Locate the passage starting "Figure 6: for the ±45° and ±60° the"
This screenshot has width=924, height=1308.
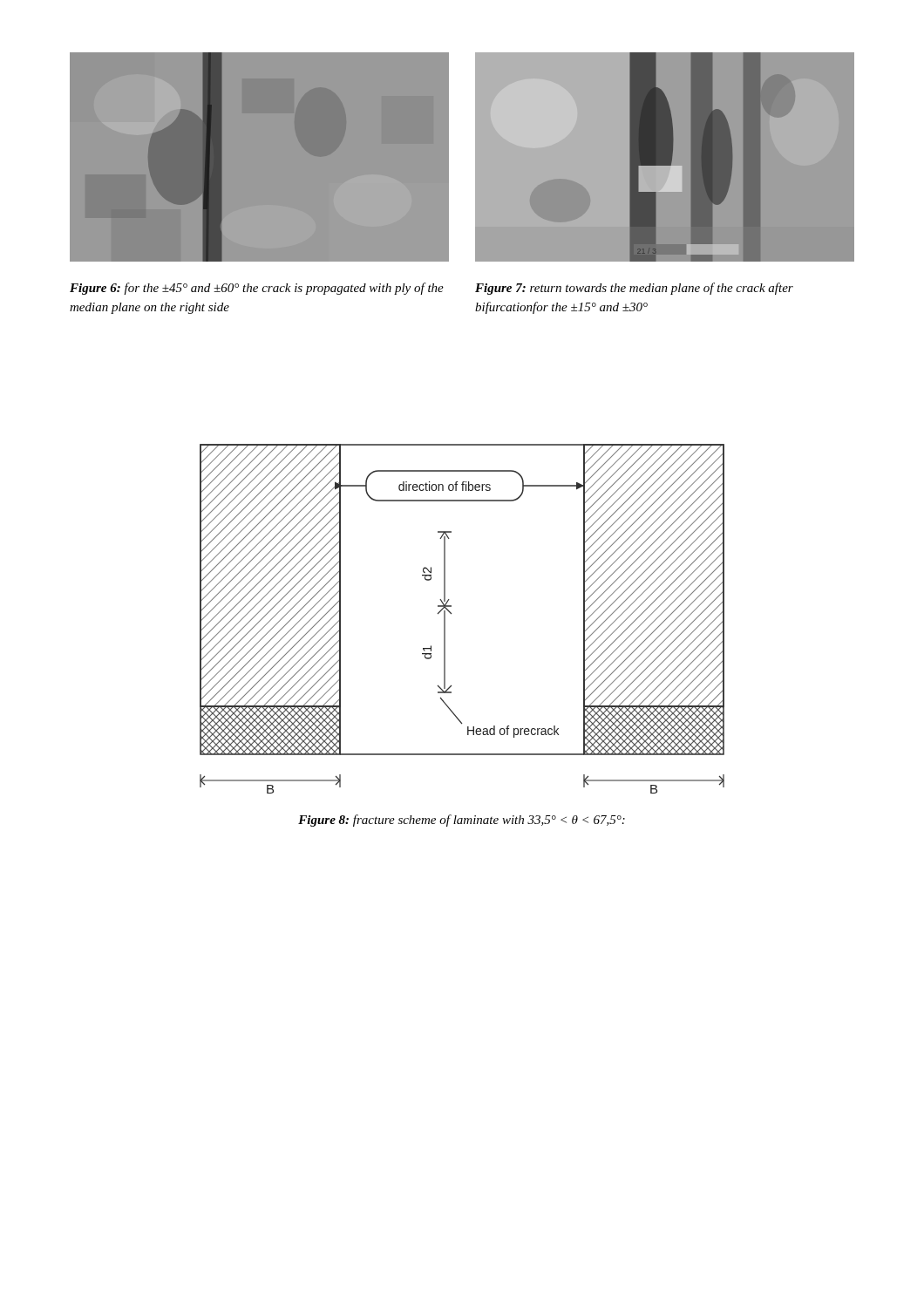[x=257, y=297]
